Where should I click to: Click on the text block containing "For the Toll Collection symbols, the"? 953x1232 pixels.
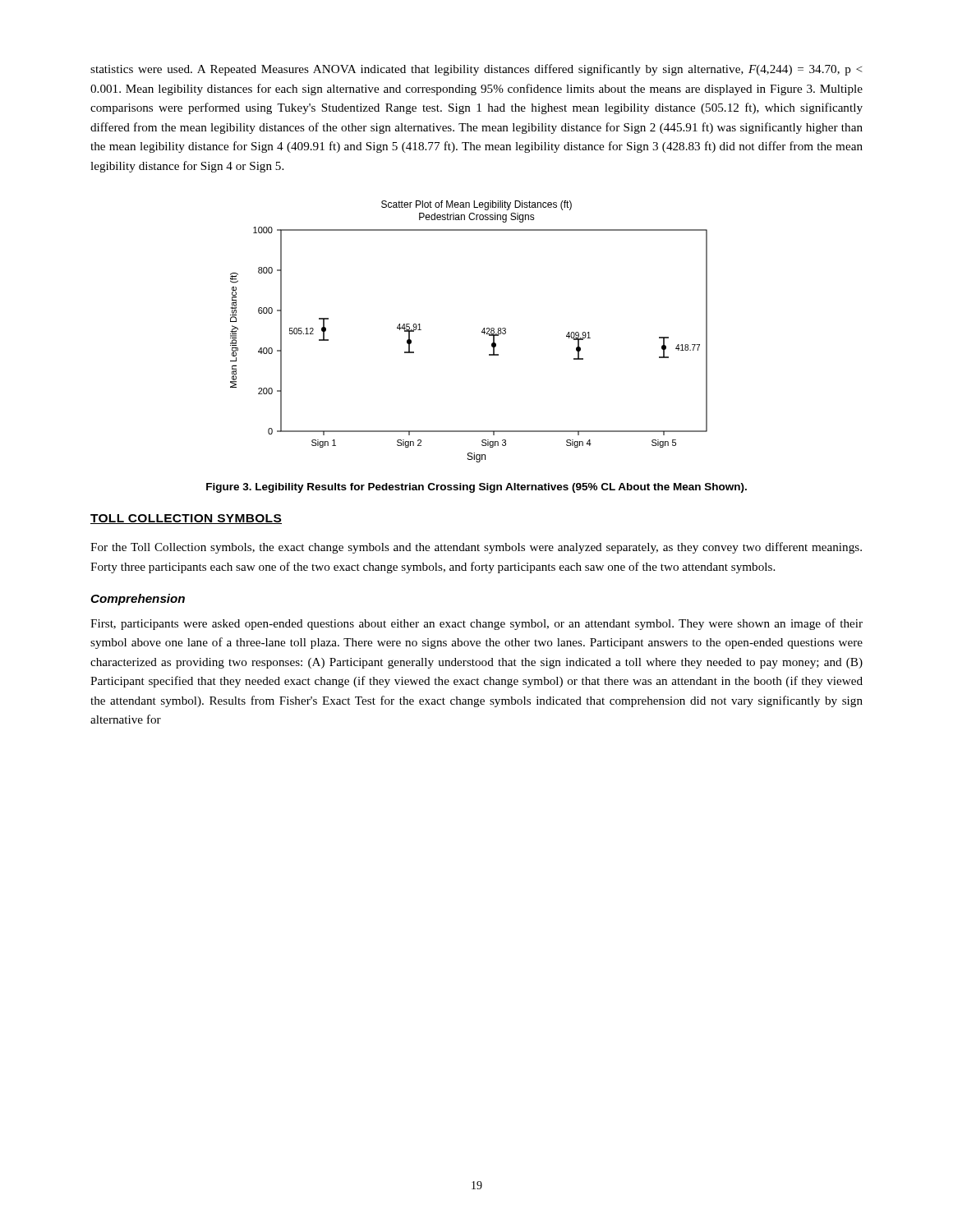(476, 557)
